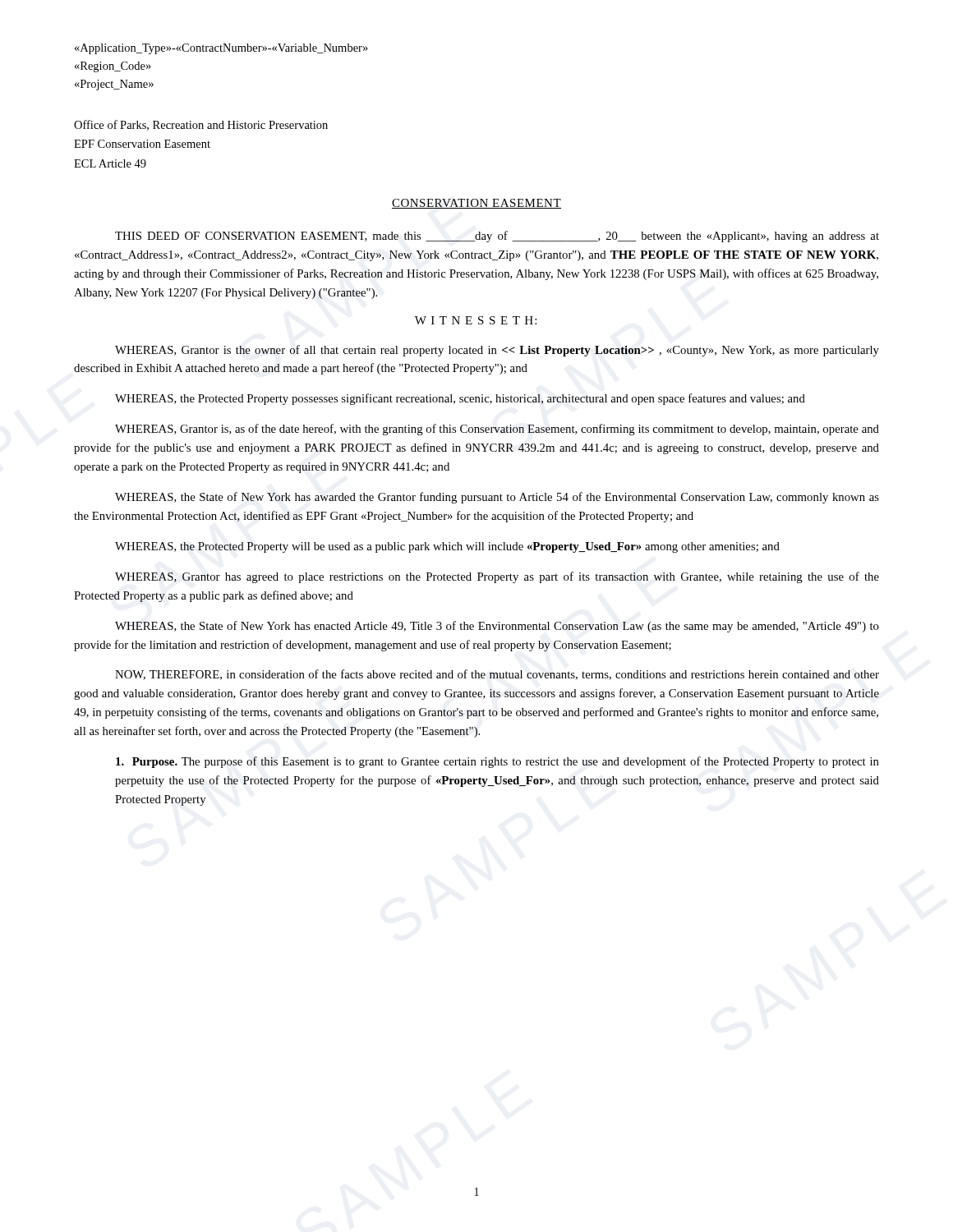Locate the block of text that opens with "WHEREAS, Grantor is, as"
The image size is (953, 1232).
pos(476,448)
